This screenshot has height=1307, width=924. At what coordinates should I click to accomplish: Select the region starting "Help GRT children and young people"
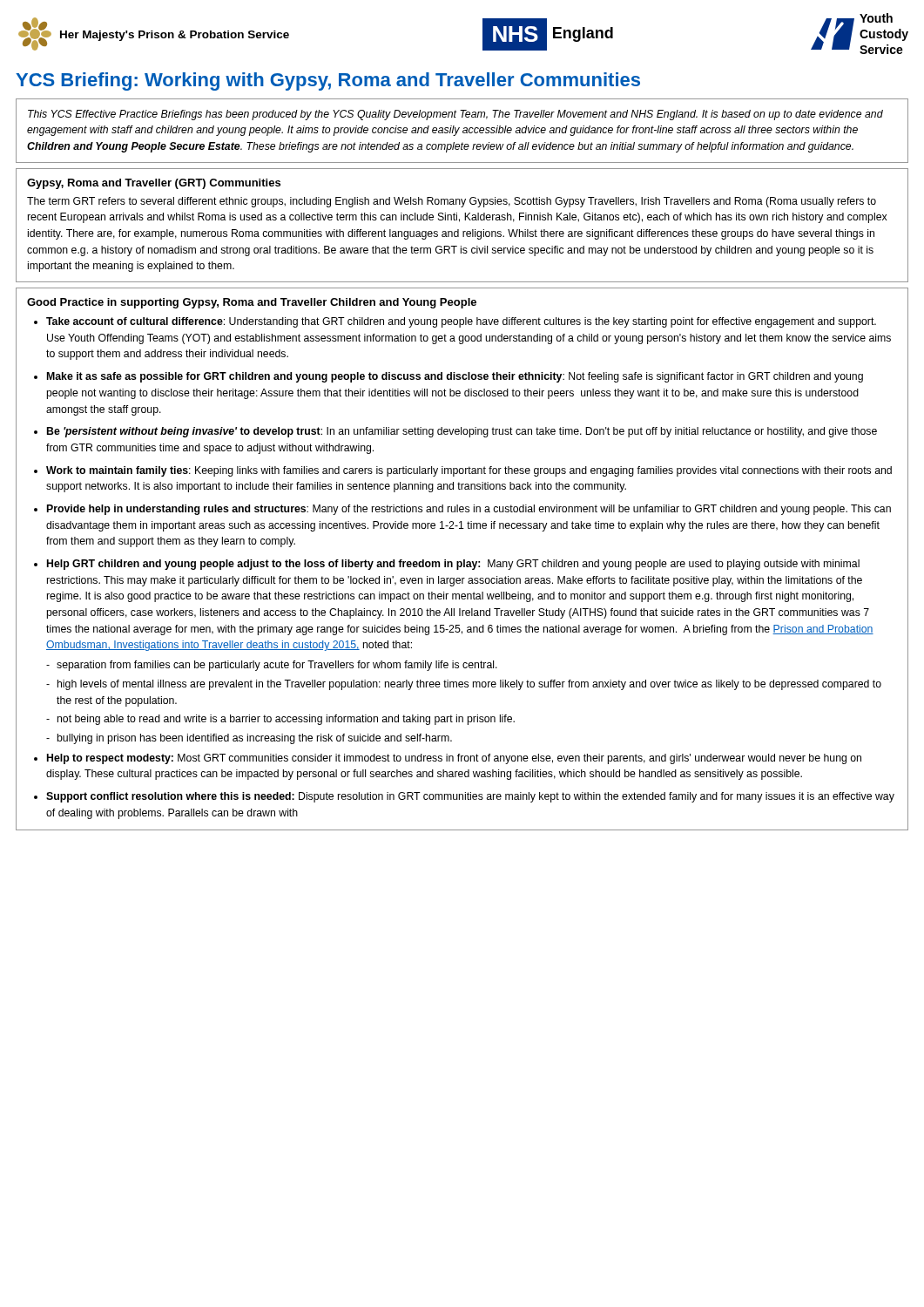click(460, 604)
